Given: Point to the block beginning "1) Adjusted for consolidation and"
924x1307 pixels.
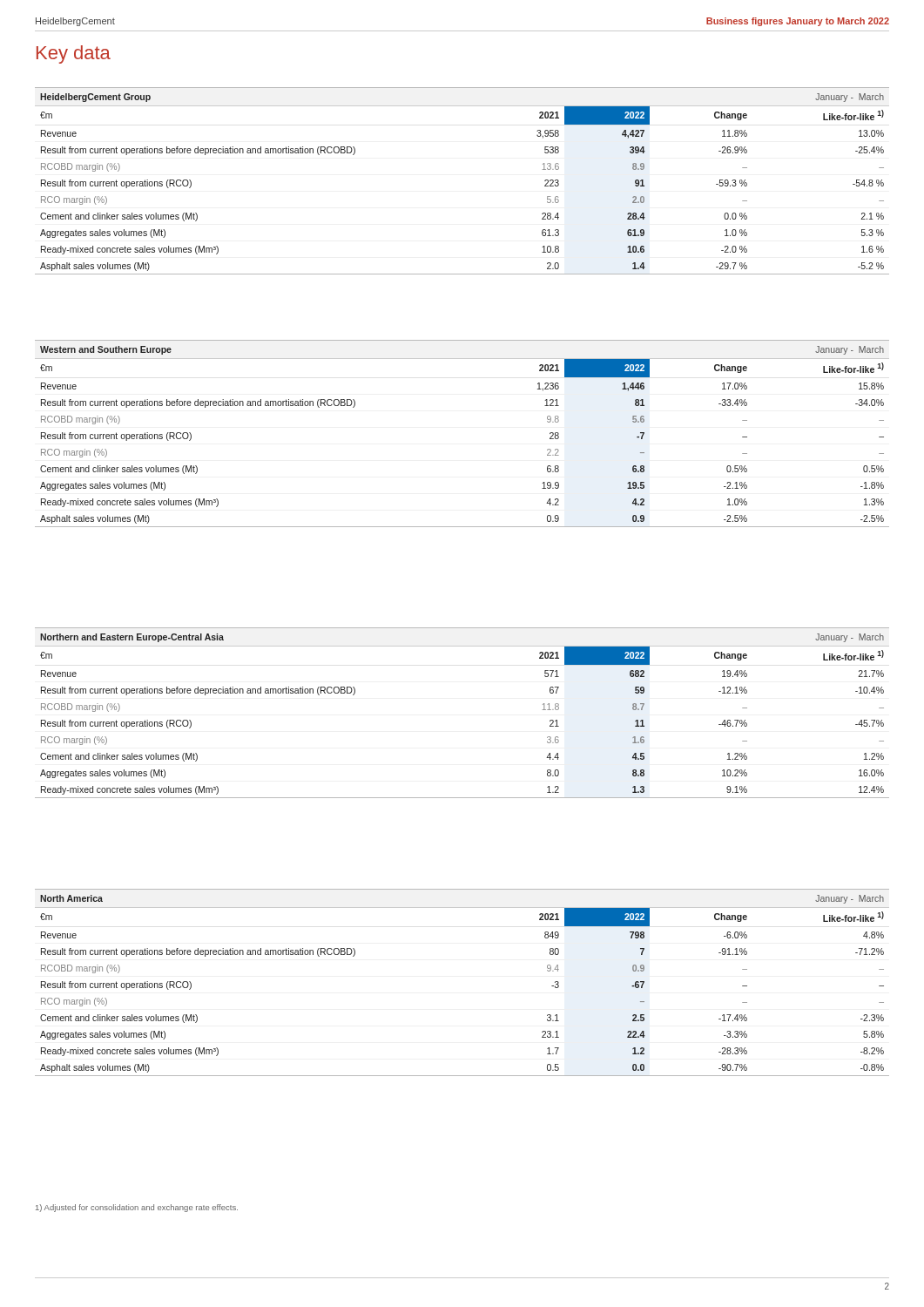Looking at the screenshot, I should (137, 1207).
